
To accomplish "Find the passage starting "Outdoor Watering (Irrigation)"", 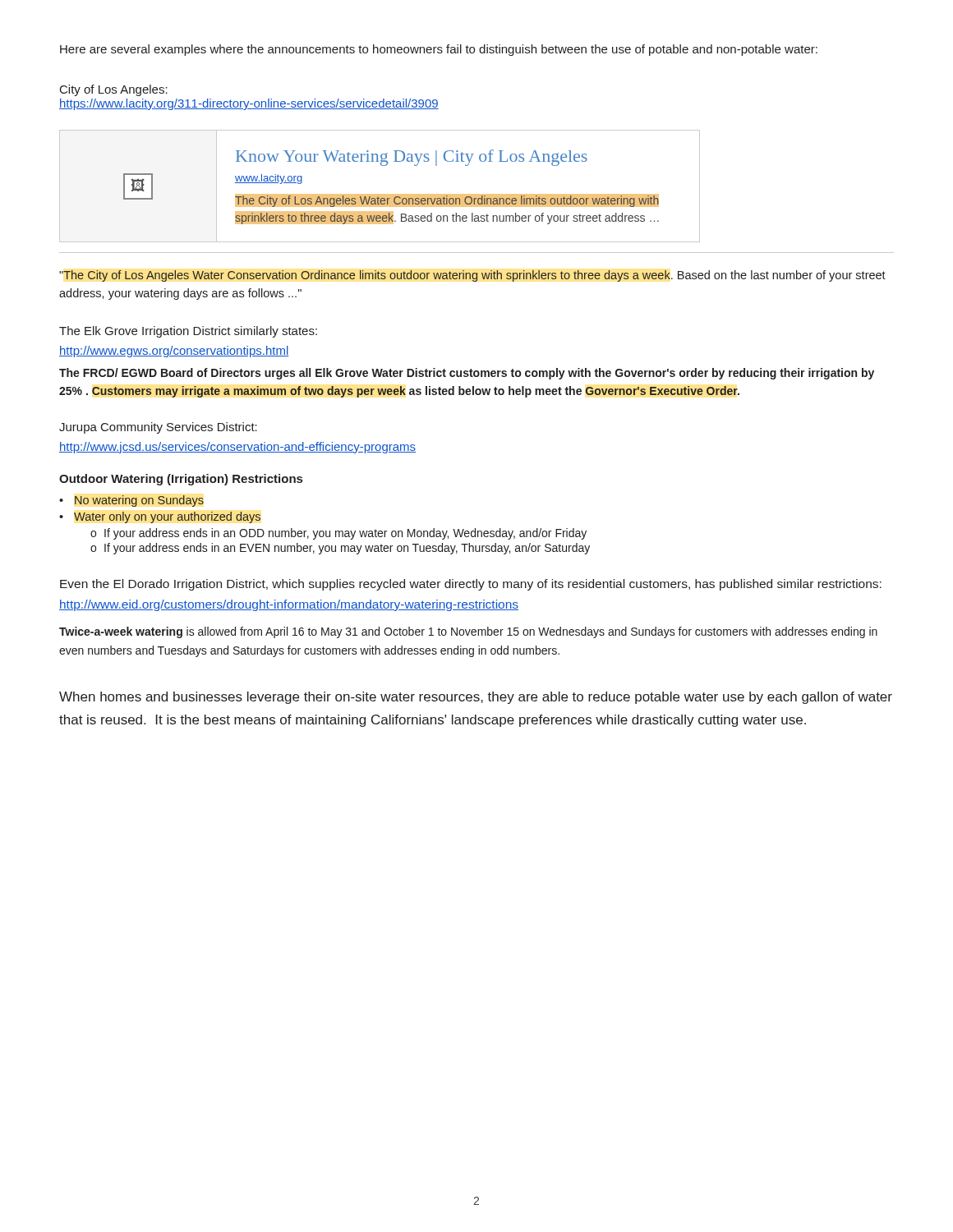I will point(181,478).
